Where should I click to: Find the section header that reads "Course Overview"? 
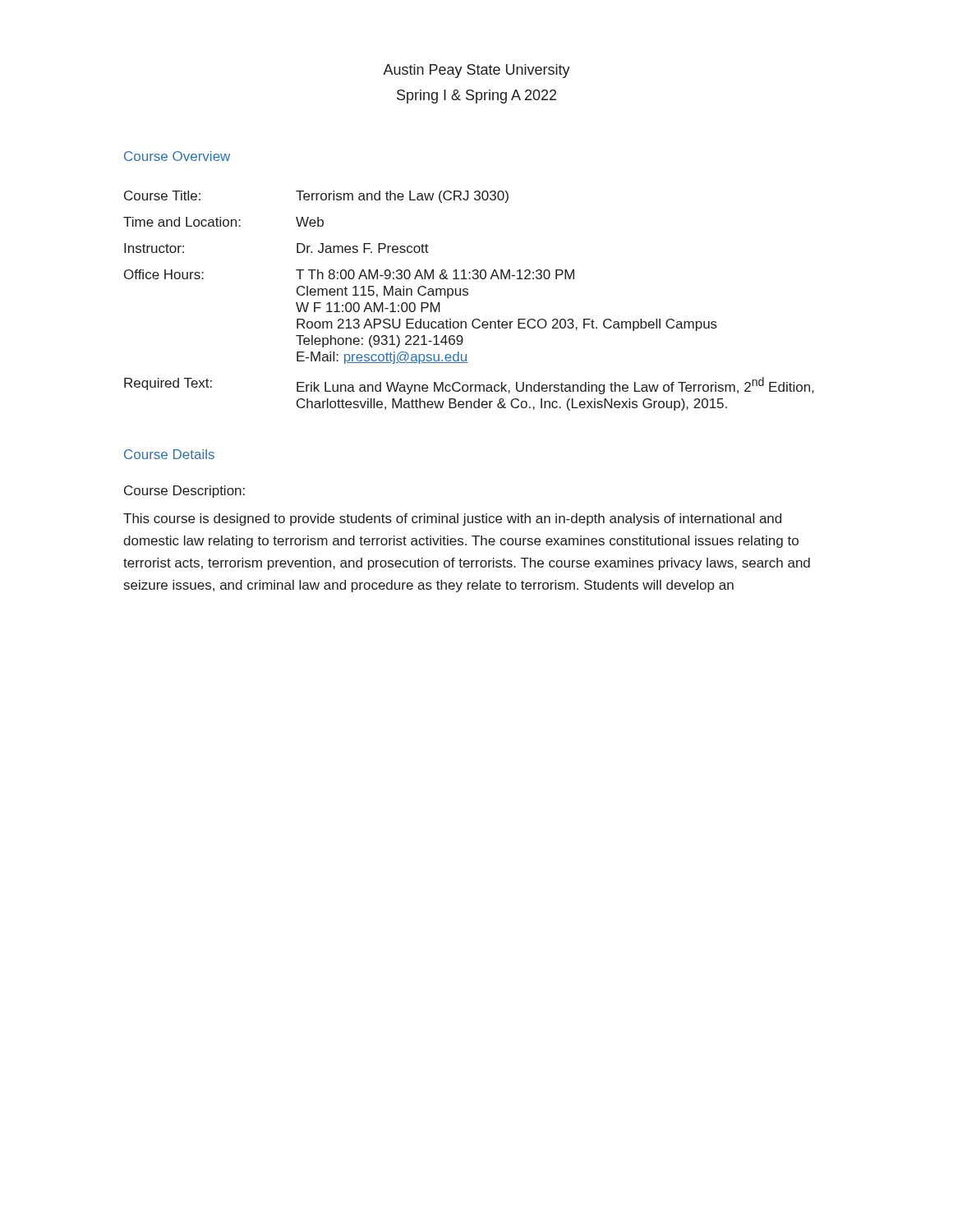[177, 157]
